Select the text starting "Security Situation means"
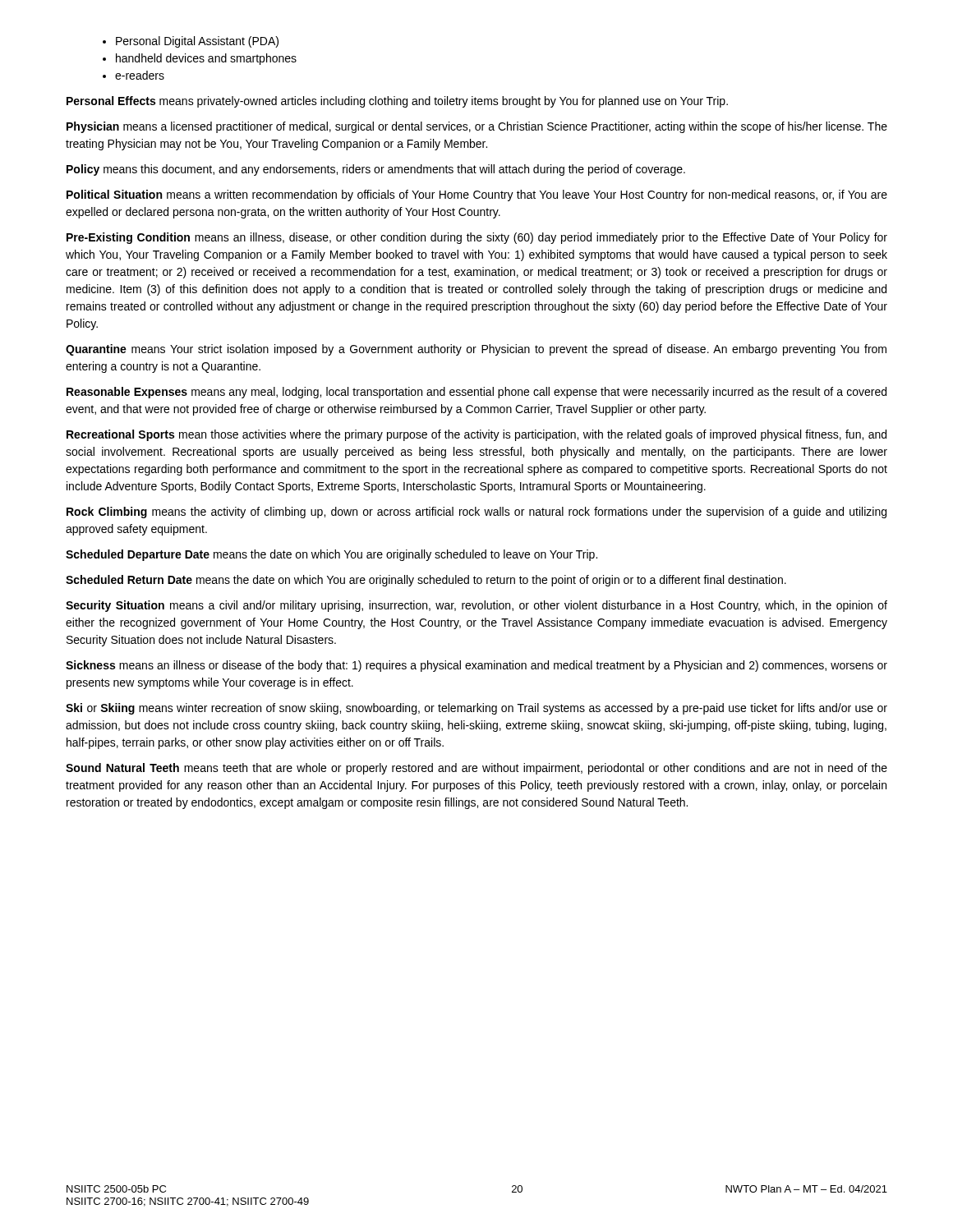The width and height of the screenshot is (953, 1232). point(476,623)
